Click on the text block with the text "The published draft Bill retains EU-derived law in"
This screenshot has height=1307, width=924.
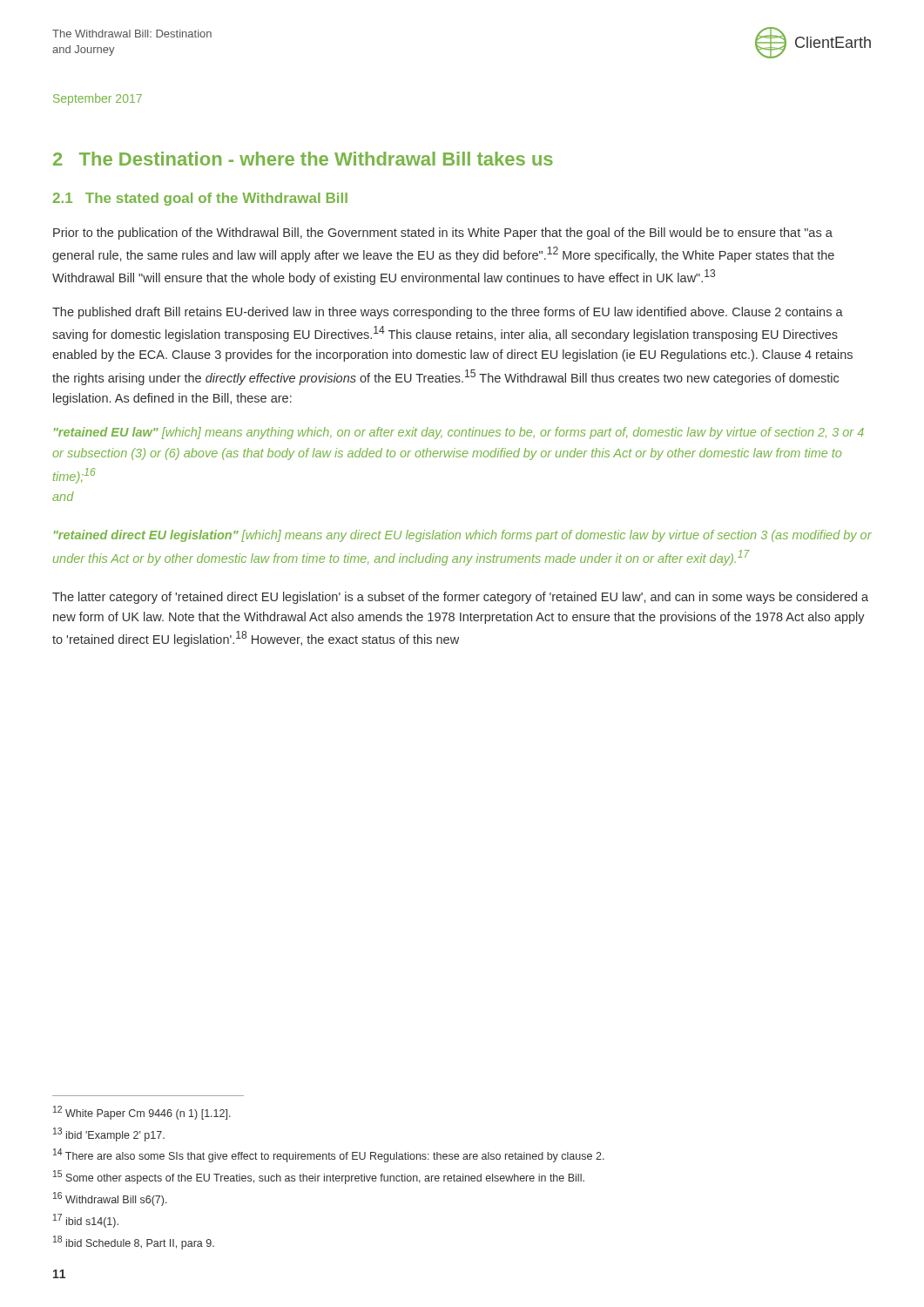[453, 355]
